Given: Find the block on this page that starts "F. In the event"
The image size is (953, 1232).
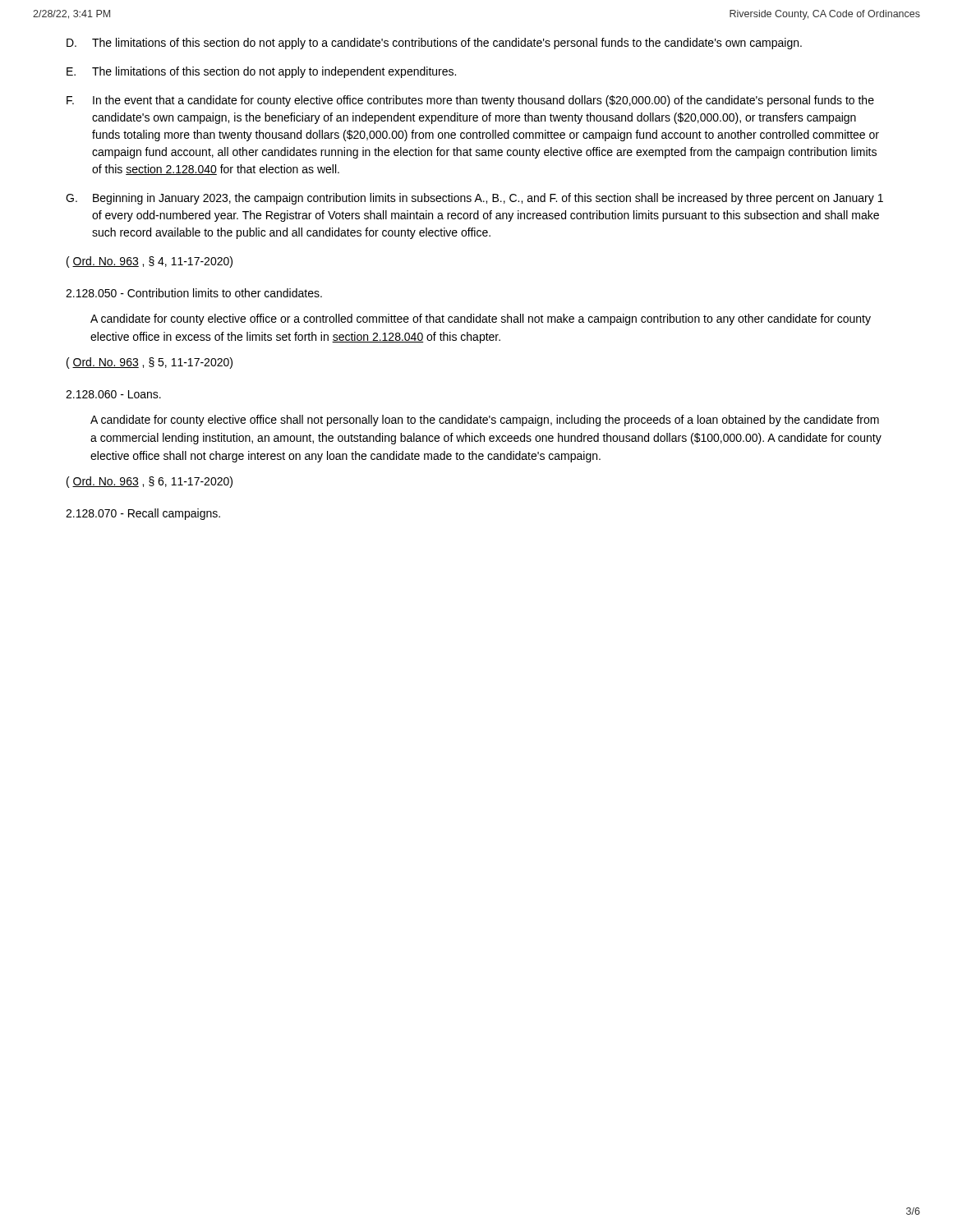Looking at the screenshot, I should point(476,135).
